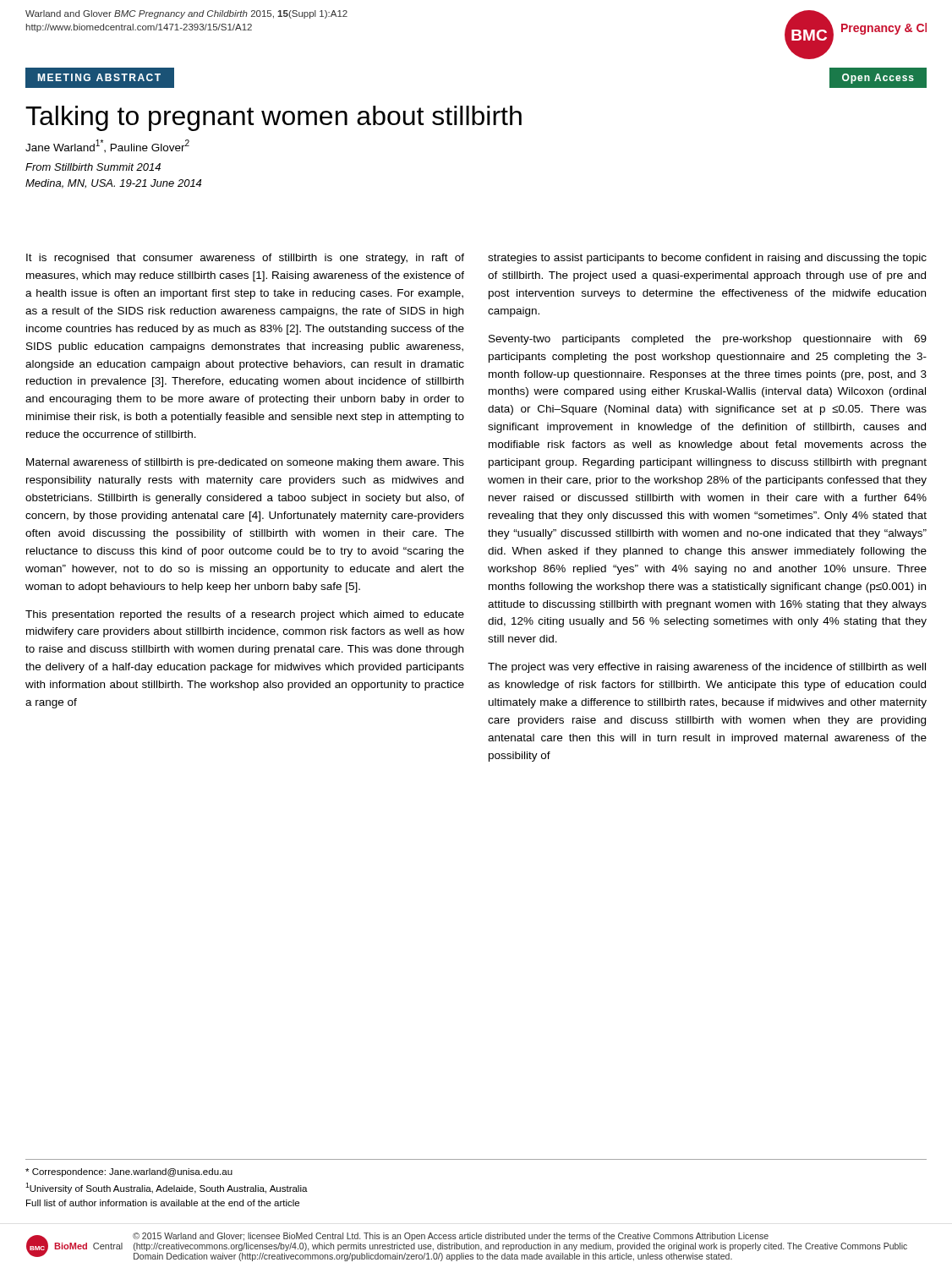Select the text block with the text "The project was very effective in raising"
This screenshot has width=952, height=1268.
(707, 712)
